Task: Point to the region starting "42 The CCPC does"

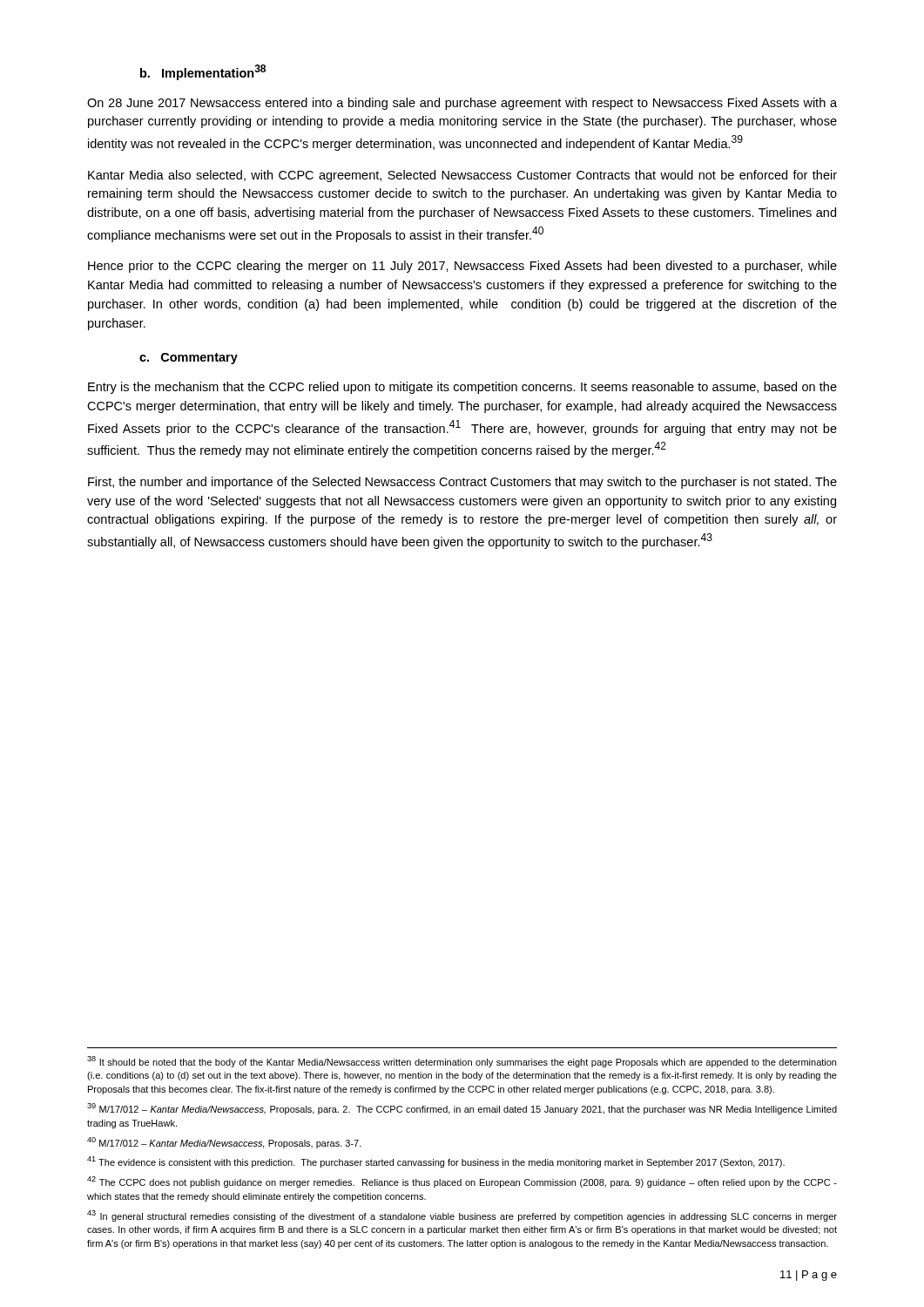Action: 462,1188
